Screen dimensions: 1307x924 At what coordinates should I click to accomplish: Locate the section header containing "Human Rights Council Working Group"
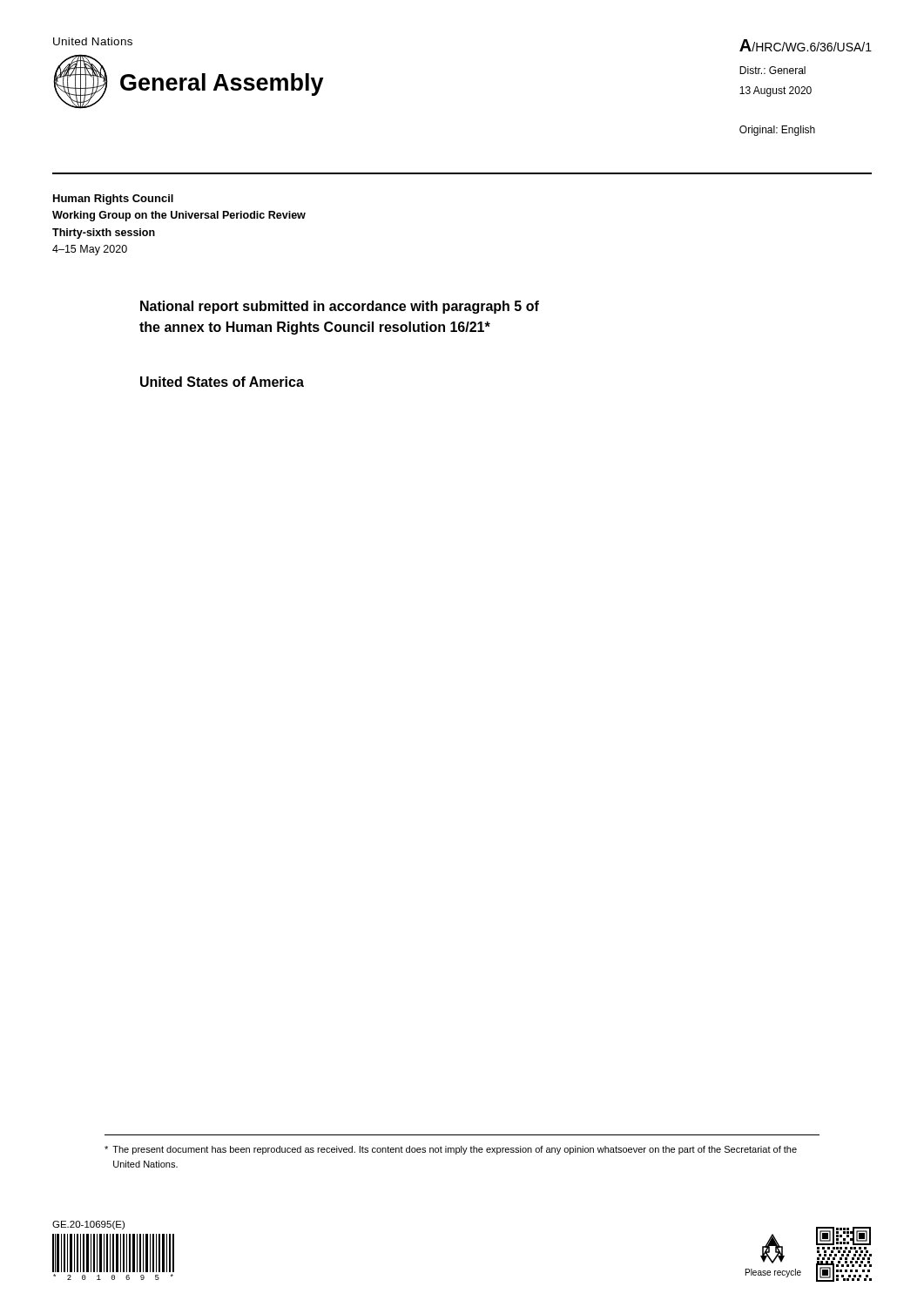click(x=179, y=224)
